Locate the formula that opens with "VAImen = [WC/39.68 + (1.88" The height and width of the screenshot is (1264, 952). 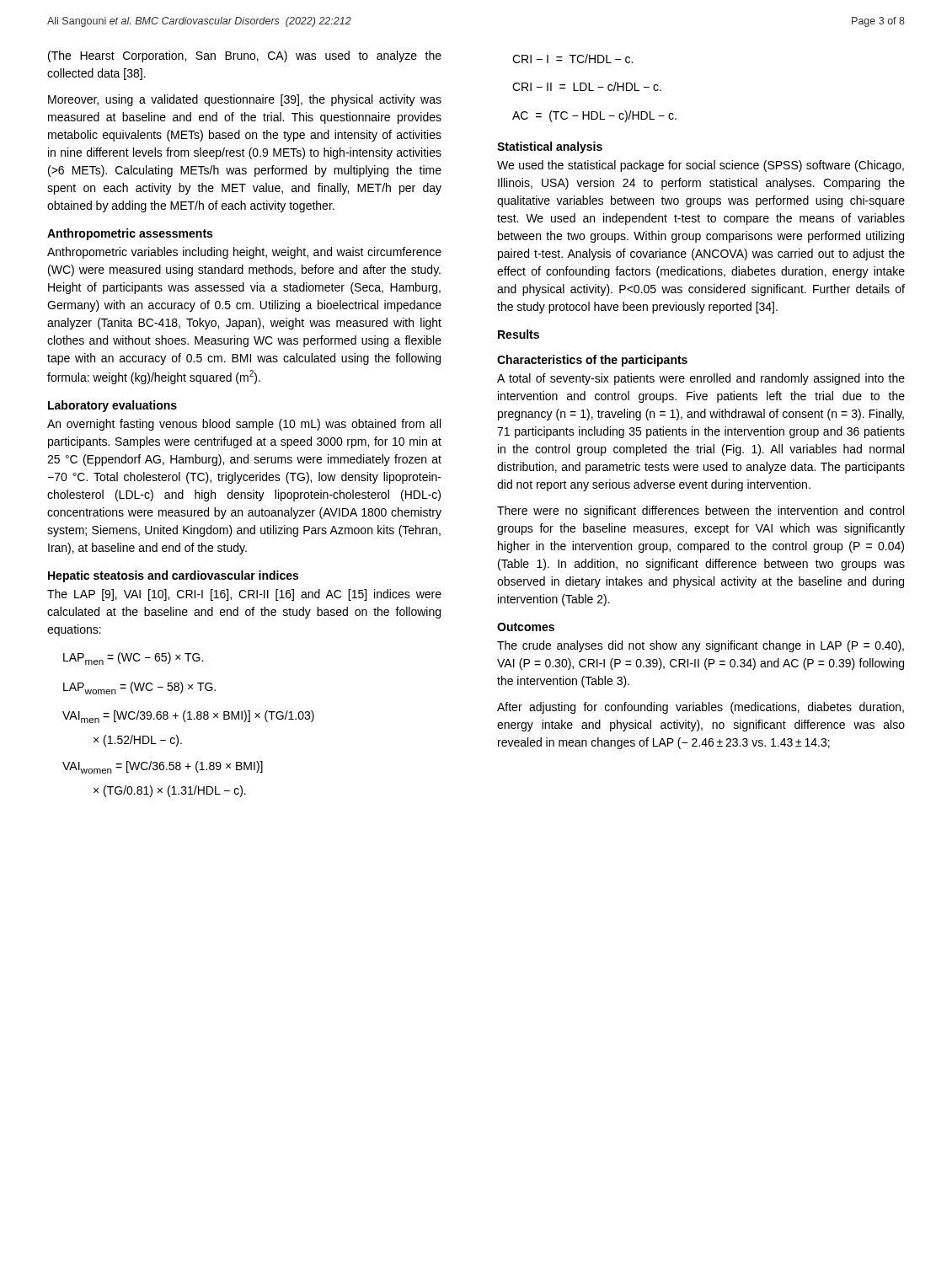pos(252,728)
